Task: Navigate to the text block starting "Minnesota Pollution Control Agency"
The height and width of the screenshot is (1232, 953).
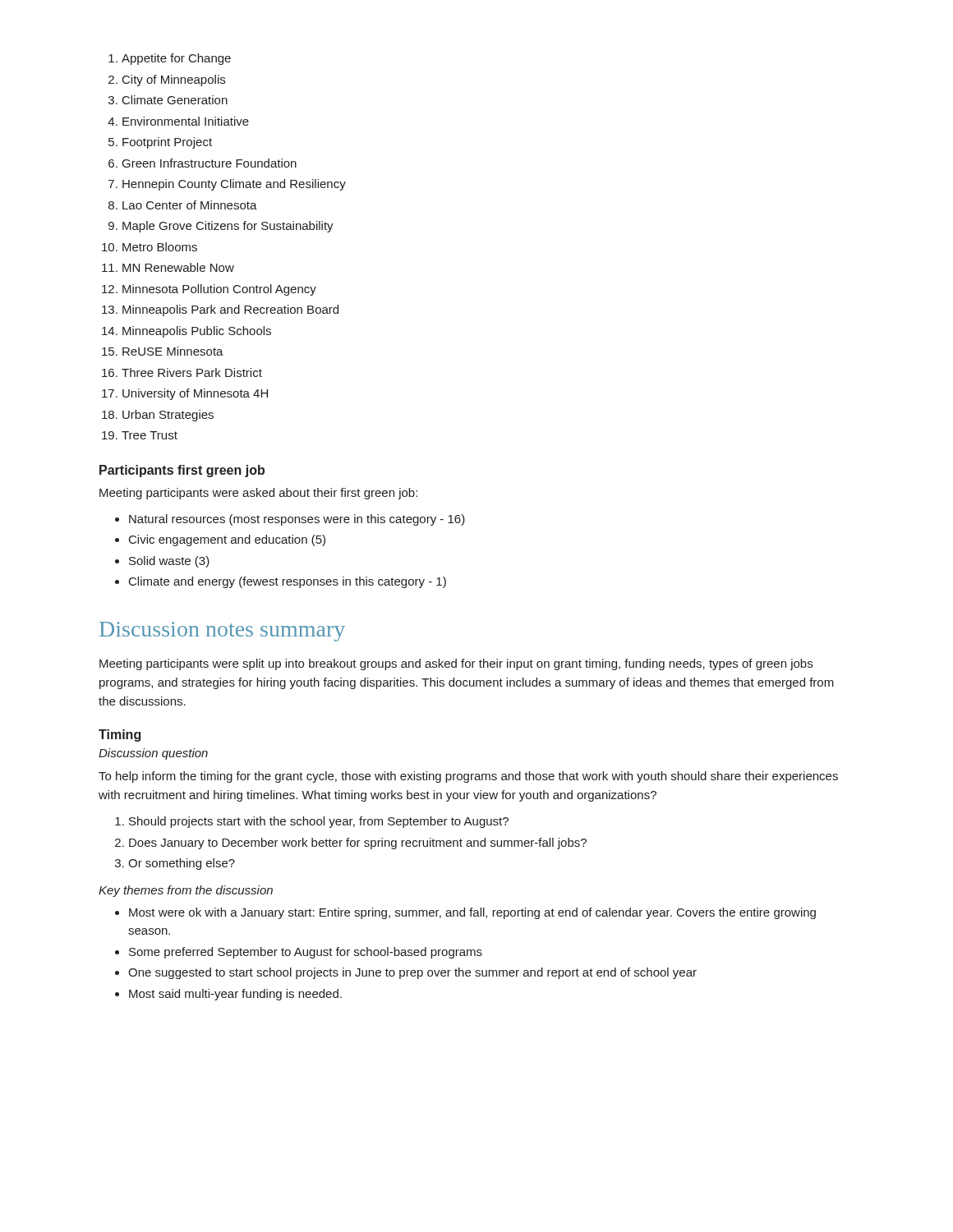Action: coord(219,290)
